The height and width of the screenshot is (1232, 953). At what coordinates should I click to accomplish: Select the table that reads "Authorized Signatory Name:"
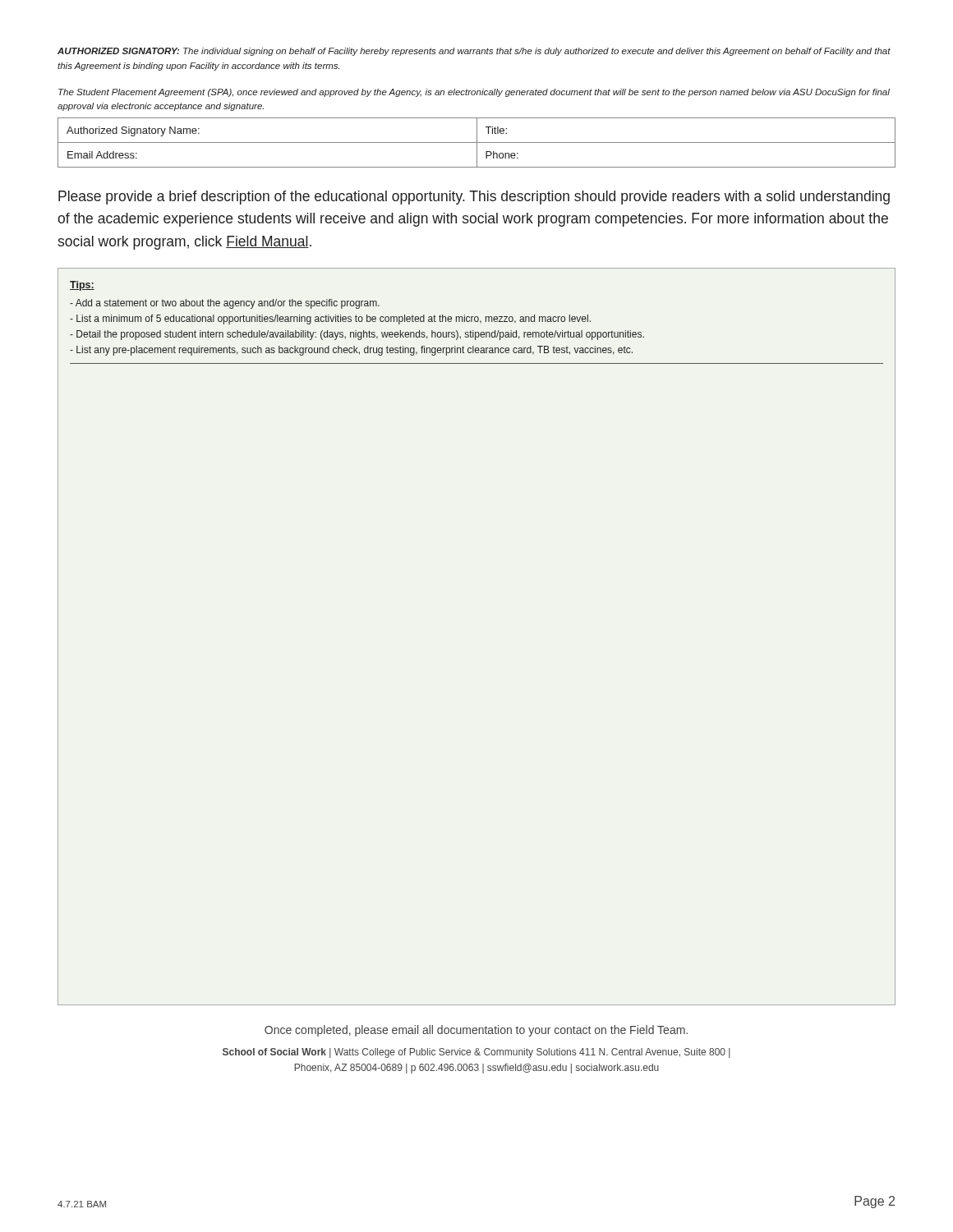point(476,143)
